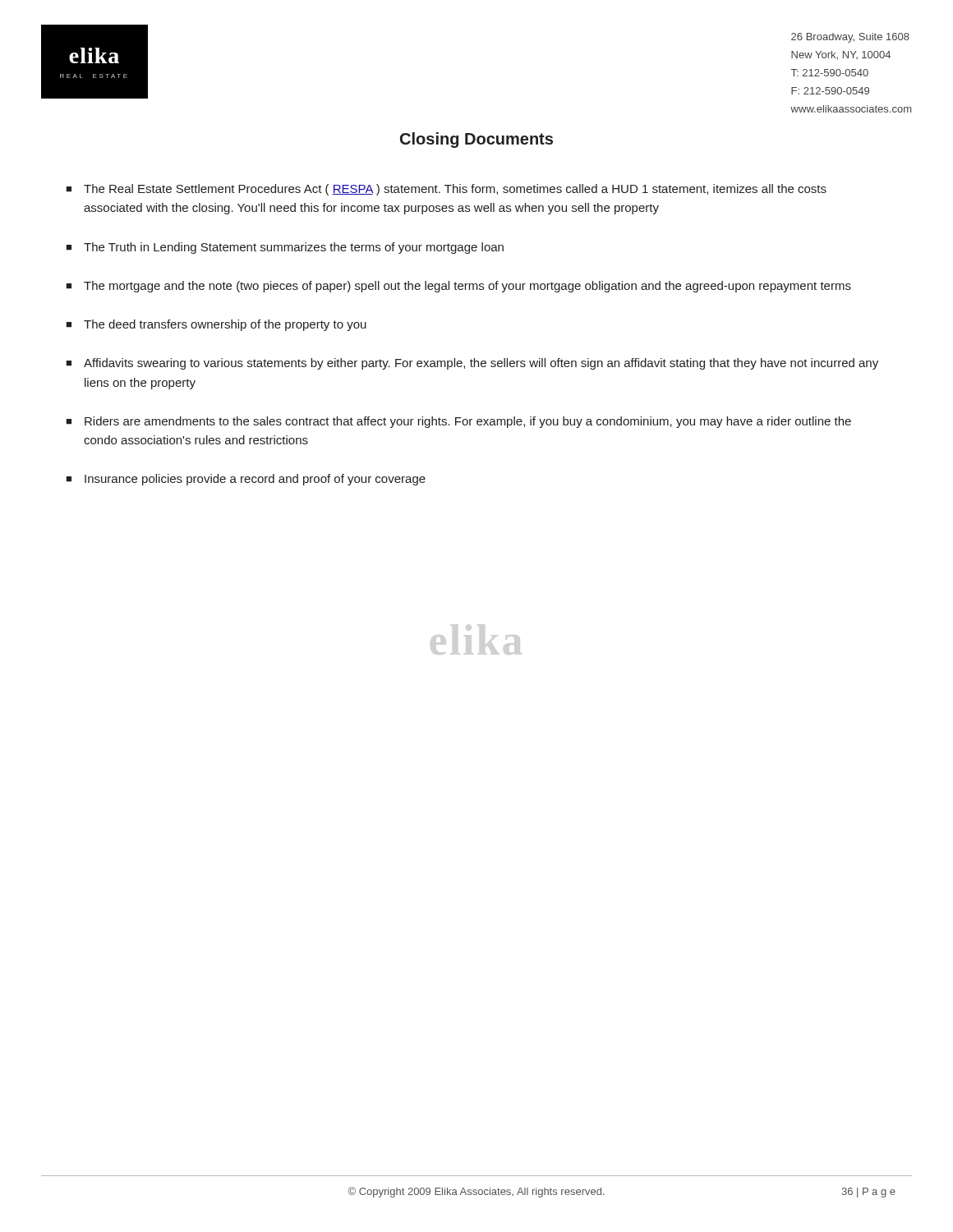Screen dimensions: 1232x953
Task: Click the passage that begins "■ Riders are amendments to the sales contract"
Action: pyautogui.click(x=476, y=430)
